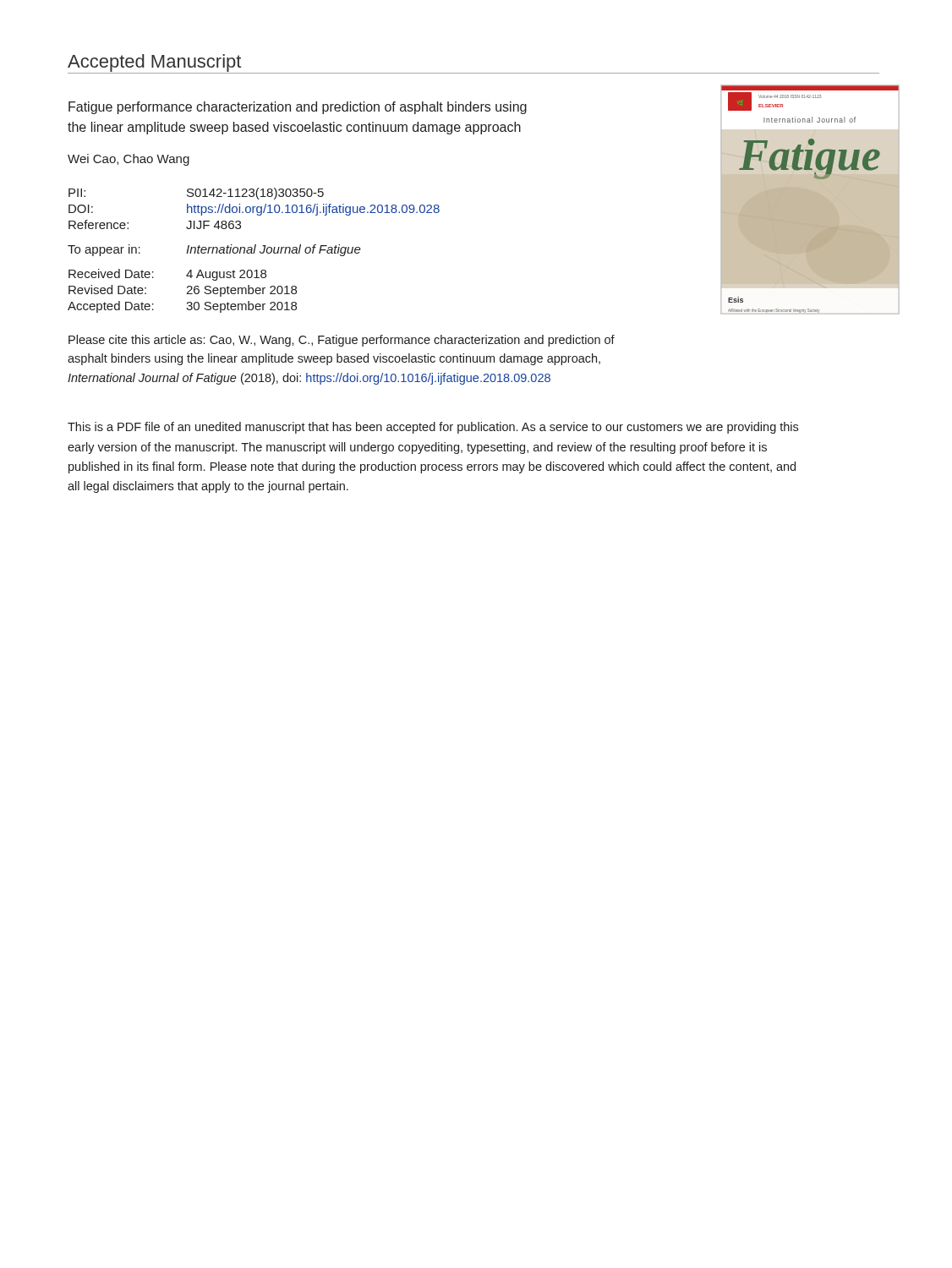Click a illustration
The image size is (952, 1268).
[x=810, y=200]
